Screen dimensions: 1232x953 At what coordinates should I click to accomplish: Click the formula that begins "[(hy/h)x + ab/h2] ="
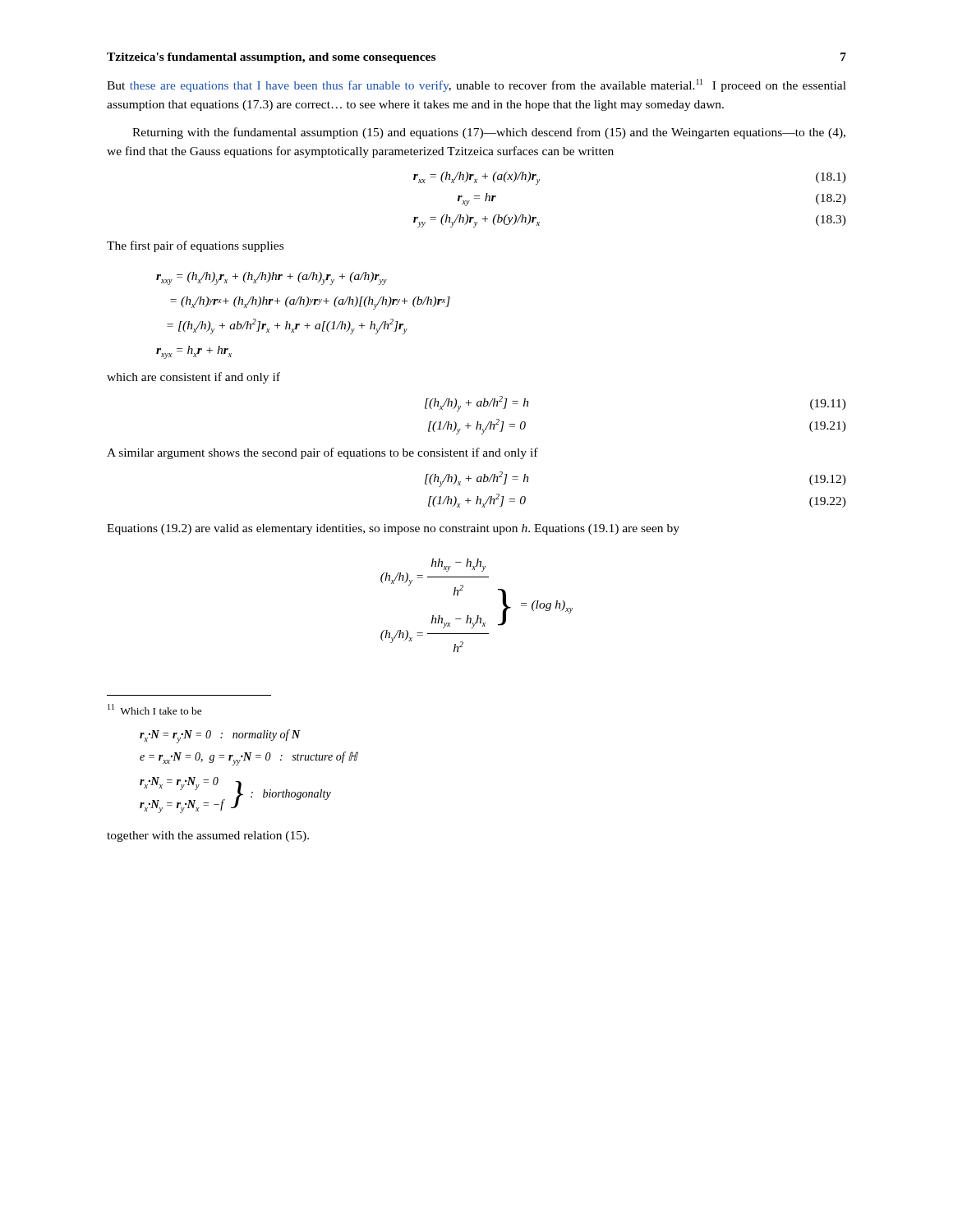[476, 479]
